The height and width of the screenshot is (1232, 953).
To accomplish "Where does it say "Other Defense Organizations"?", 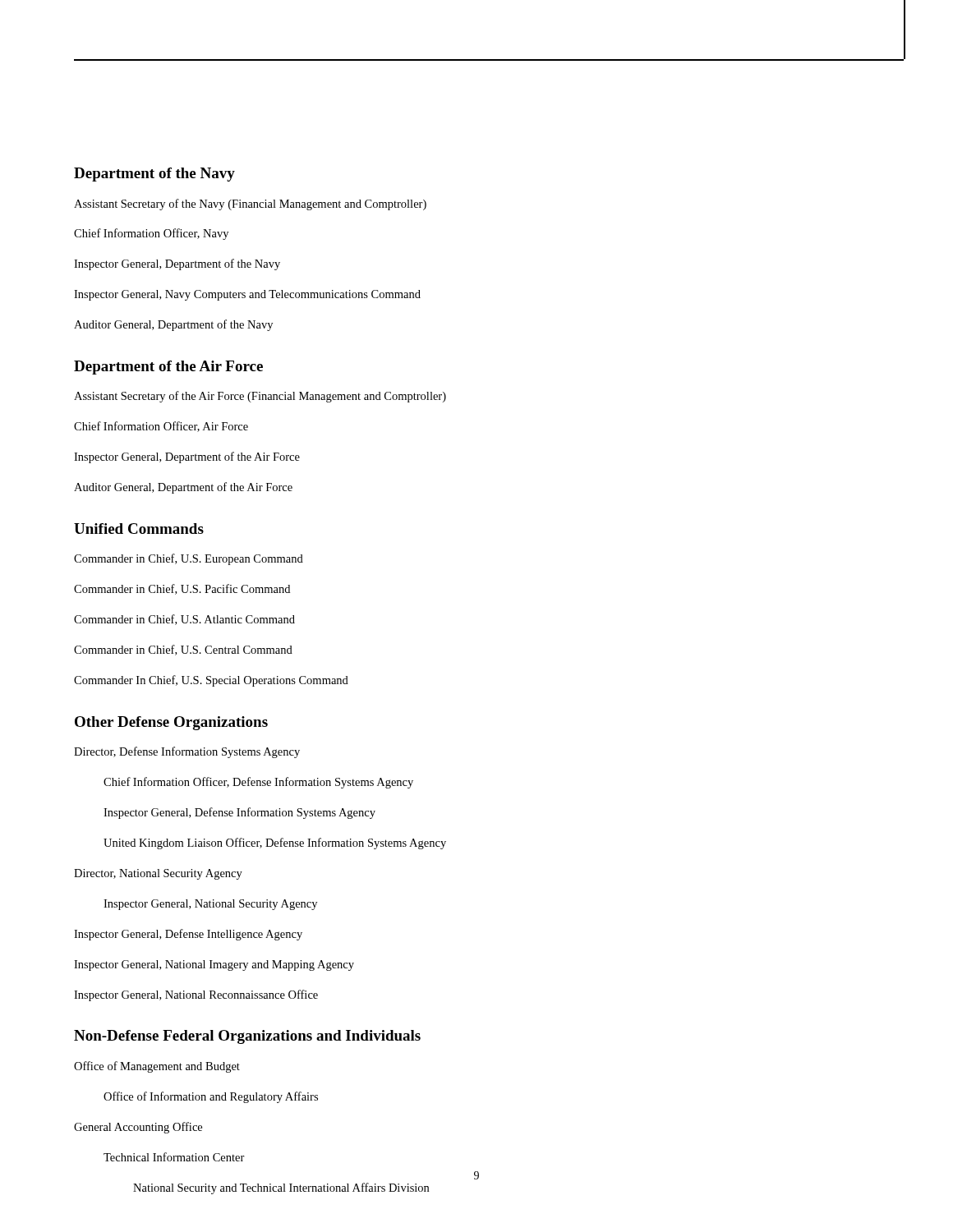I will (171, 721).
